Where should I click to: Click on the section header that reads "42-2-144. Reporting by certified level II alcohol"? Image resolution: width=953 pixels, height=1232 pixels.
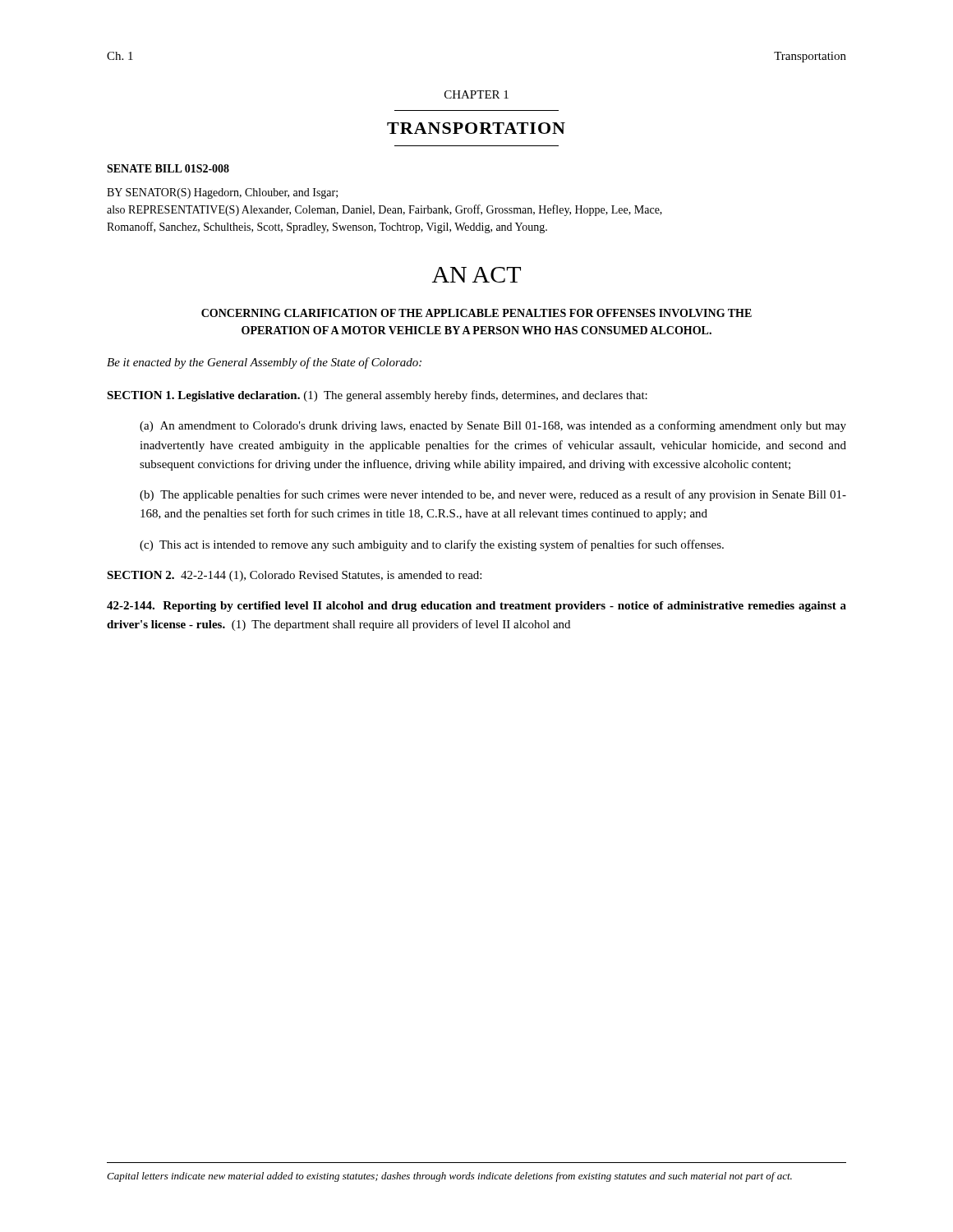click(476, 615)
